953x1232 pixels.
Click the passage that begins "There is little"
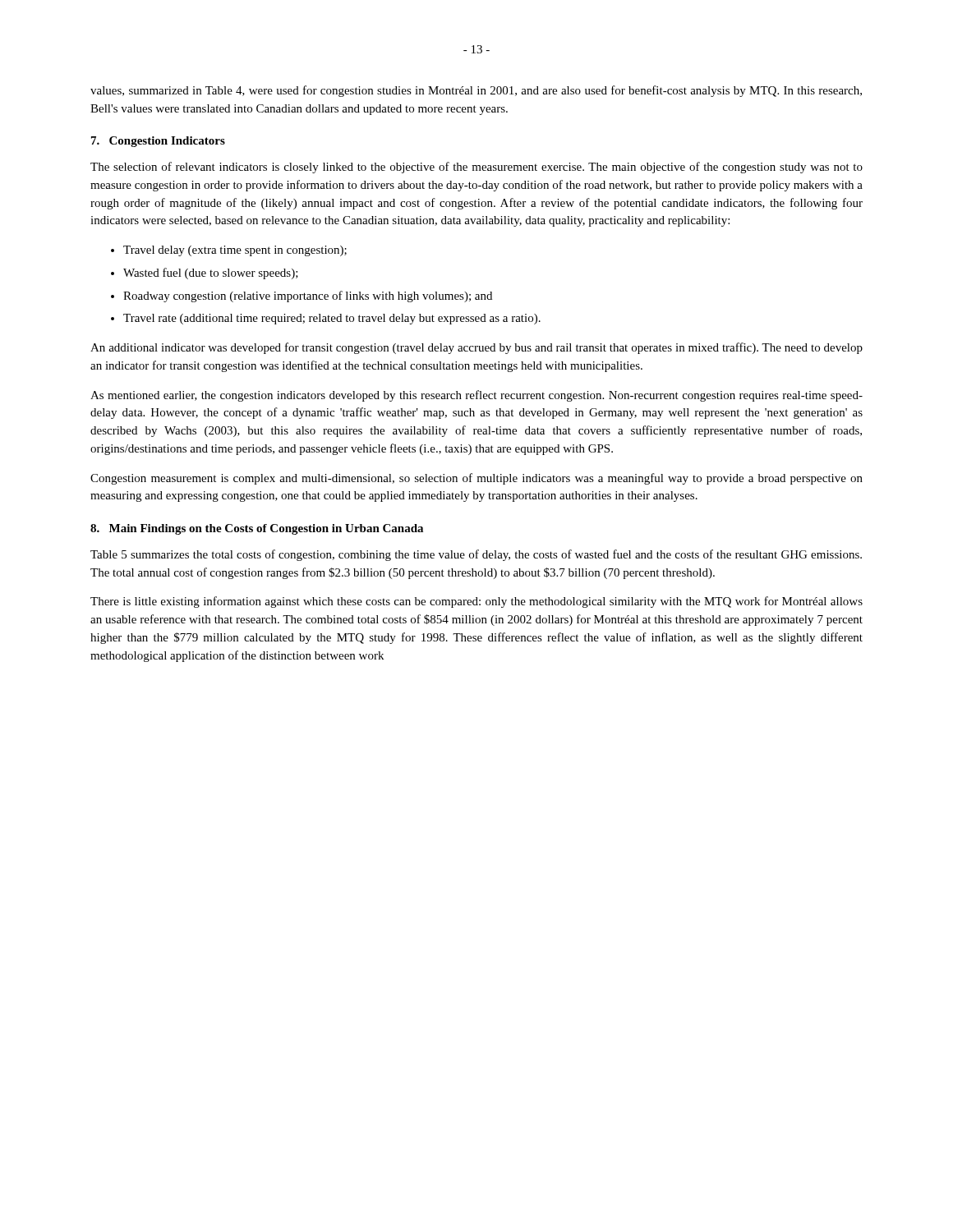coord(476,629)
